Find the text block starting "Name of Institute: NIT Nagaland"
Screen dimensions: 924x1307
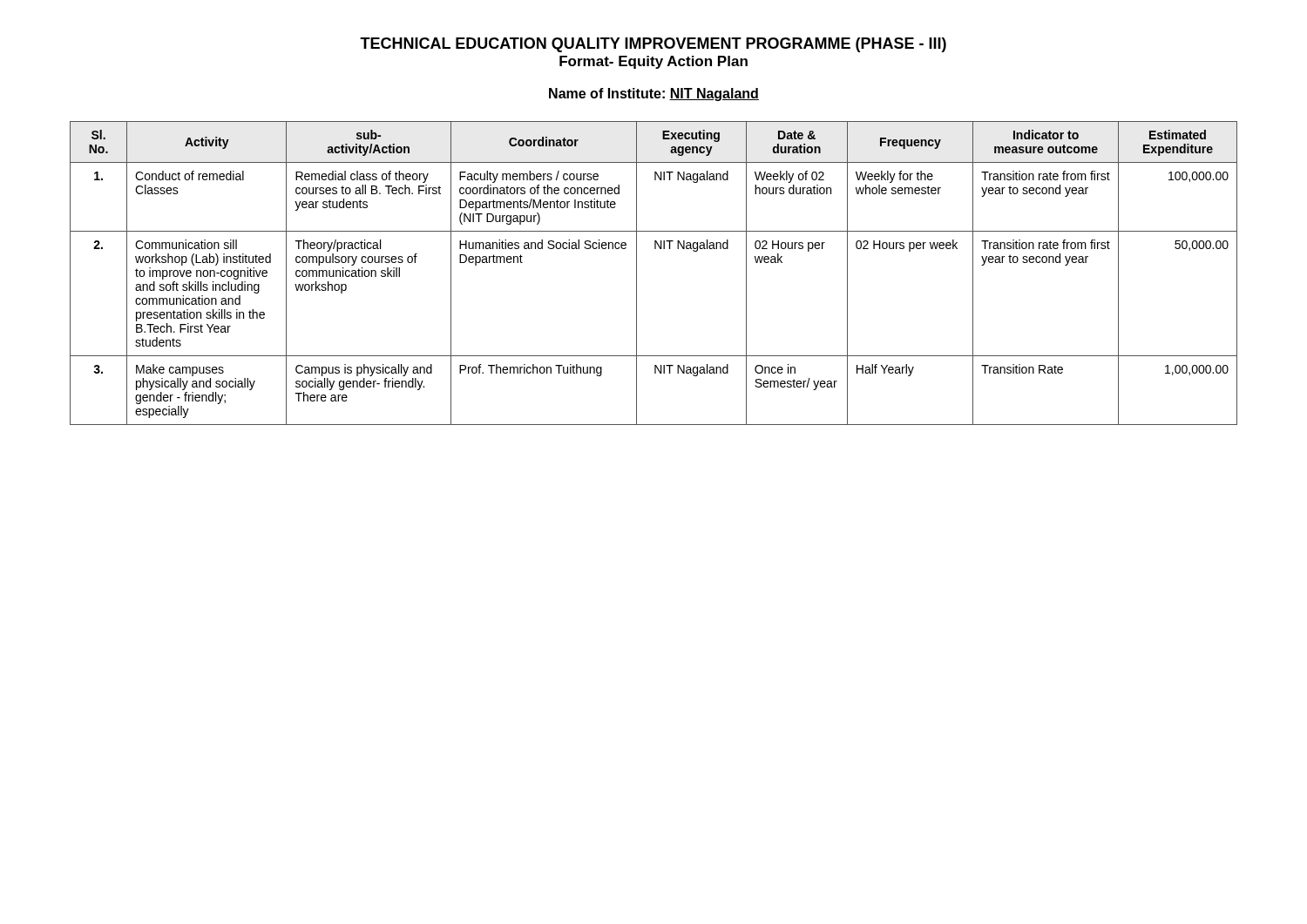coord(654,94)
